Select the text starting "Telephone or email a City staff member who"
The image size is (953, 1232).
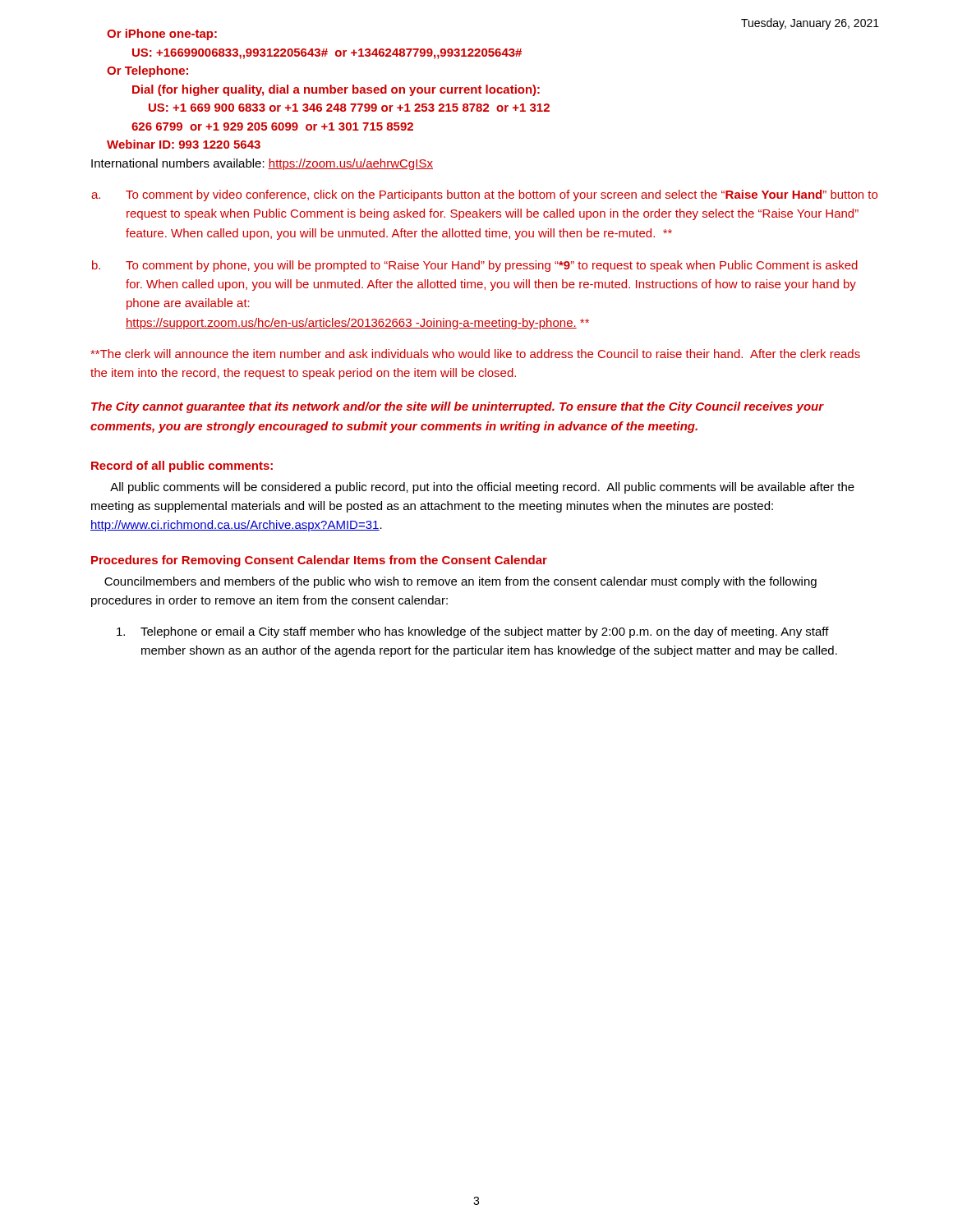pyautogui.click(x=486, y=641)
